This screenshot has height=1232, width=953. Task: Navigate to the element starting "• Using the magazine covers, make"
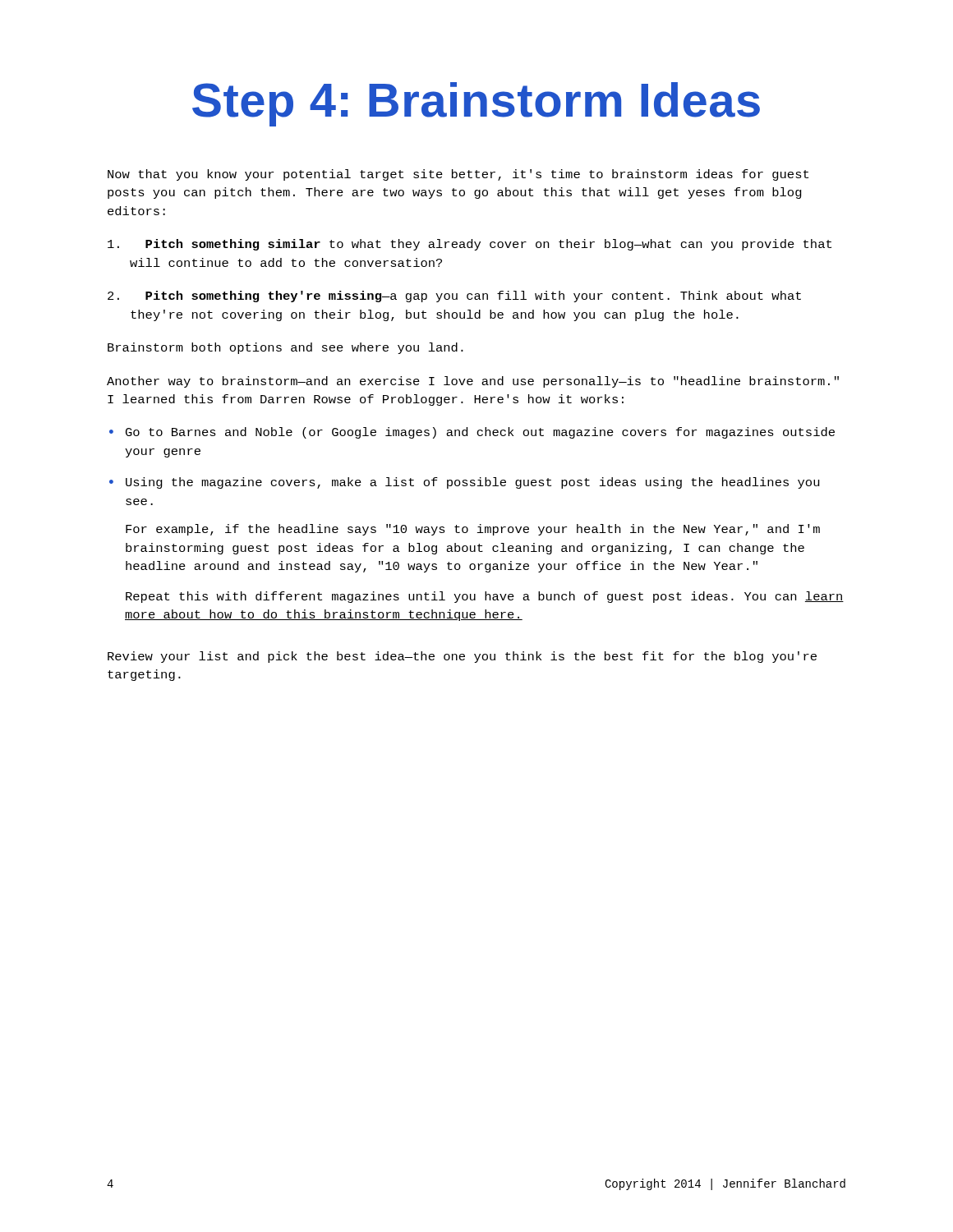pyautogui.click(x=476, y=549)
